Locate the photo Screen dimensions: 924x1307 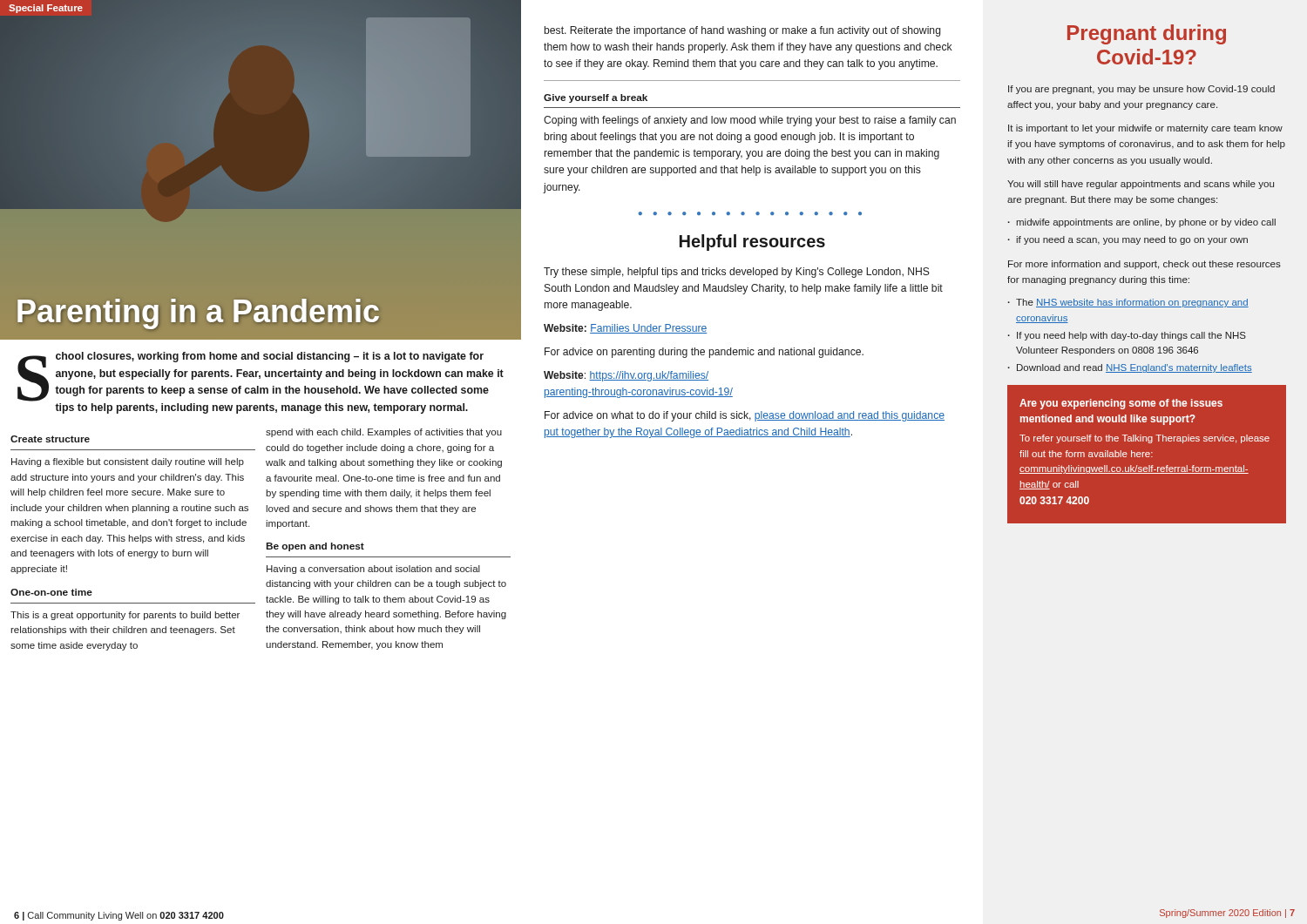point(261,170)
